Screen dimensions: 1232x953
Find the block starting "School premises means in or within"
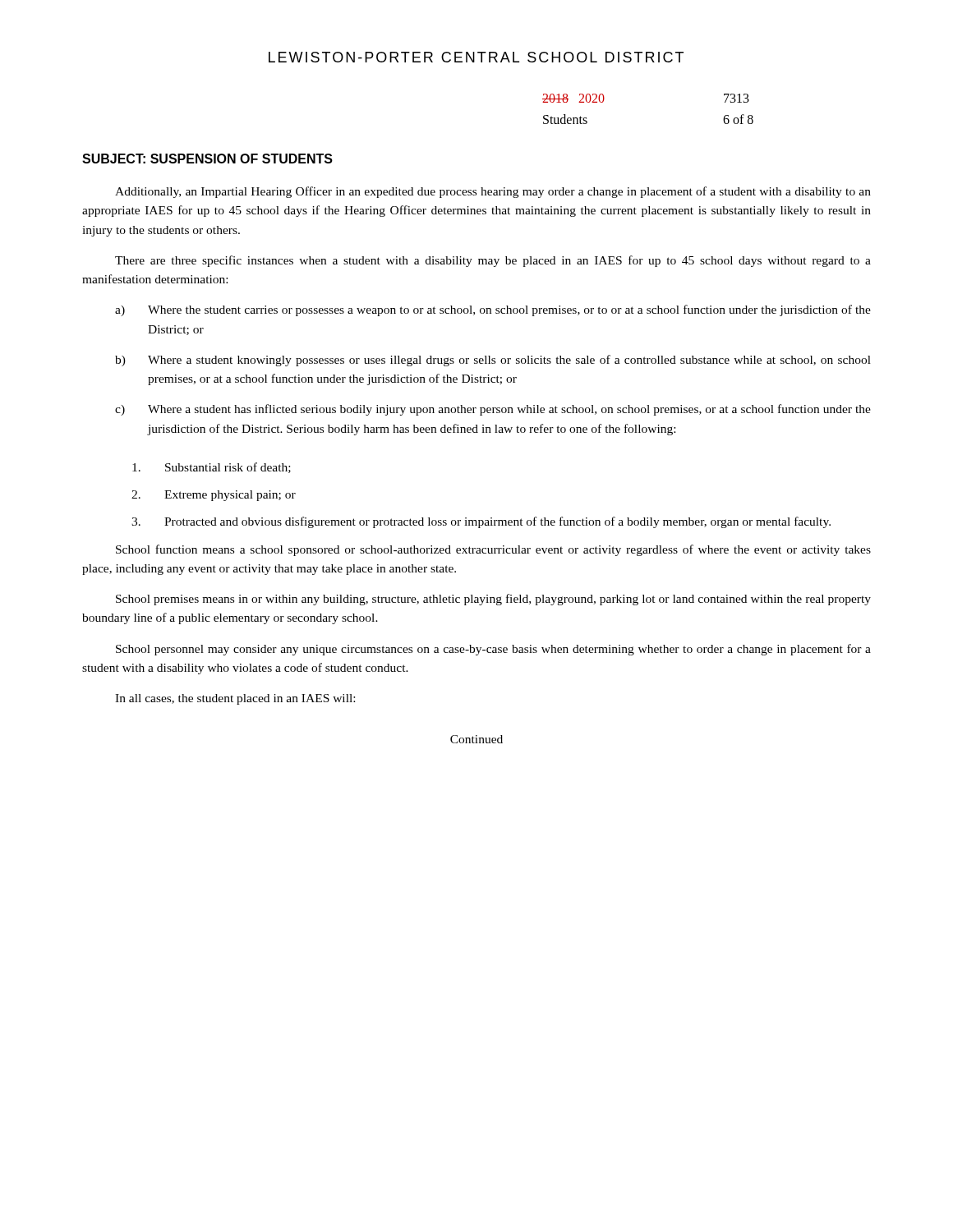(x=476, y=608)
